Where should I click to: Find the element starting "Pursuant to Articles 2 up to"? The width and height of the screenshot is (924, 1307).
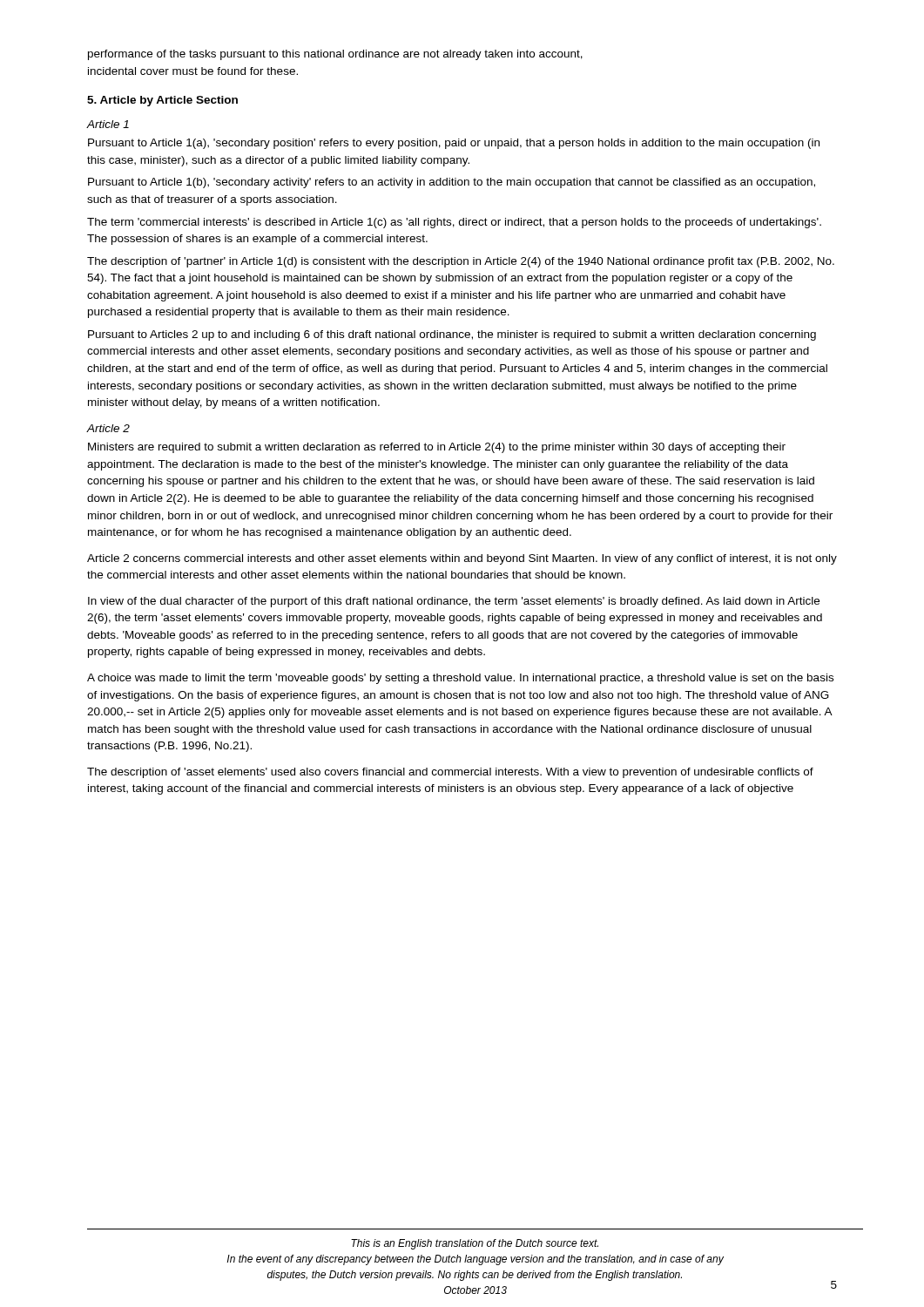[462, 368]
